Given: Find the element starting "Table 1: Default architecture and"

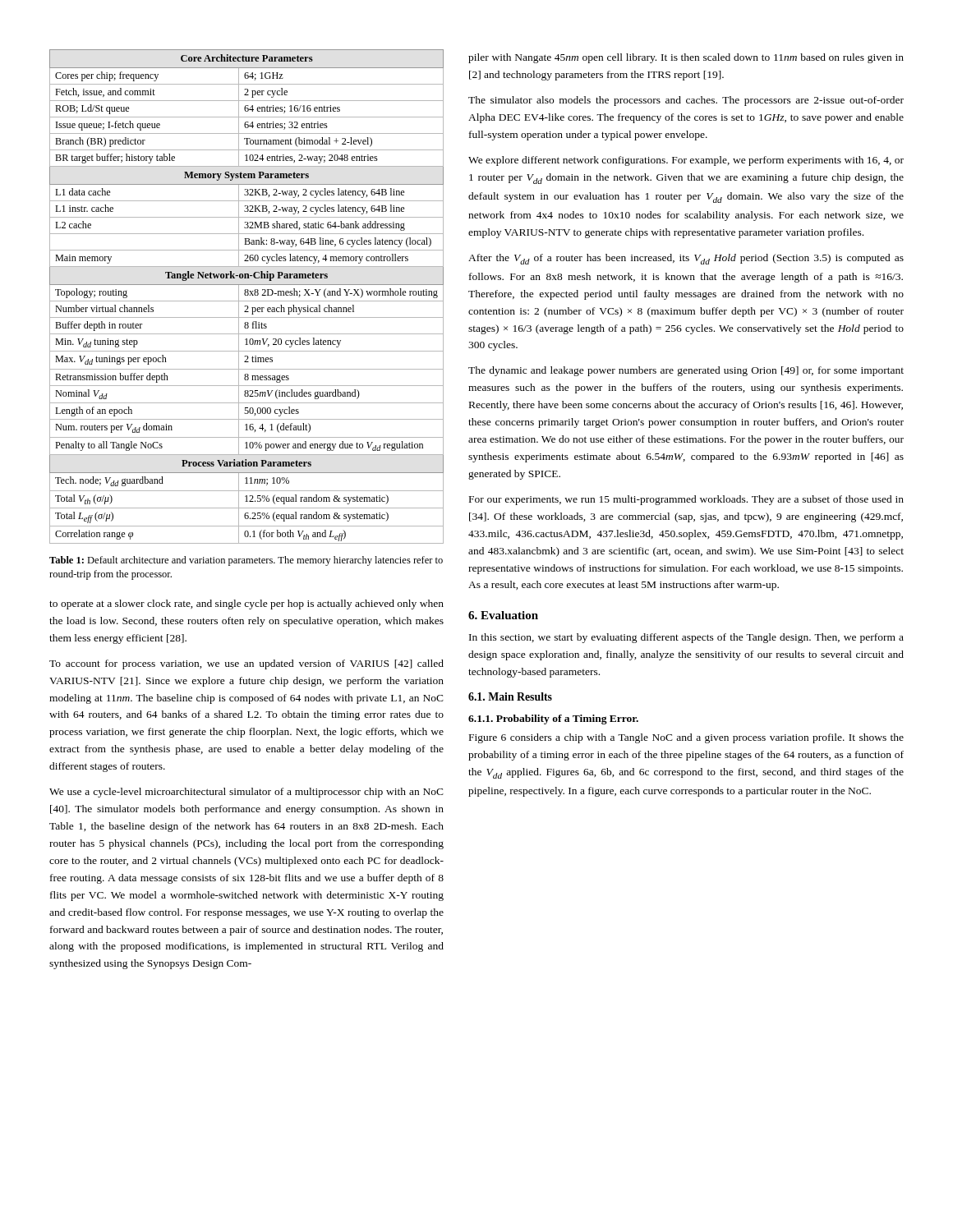Looking at the screenshot, I should click(x=246, y=567).
